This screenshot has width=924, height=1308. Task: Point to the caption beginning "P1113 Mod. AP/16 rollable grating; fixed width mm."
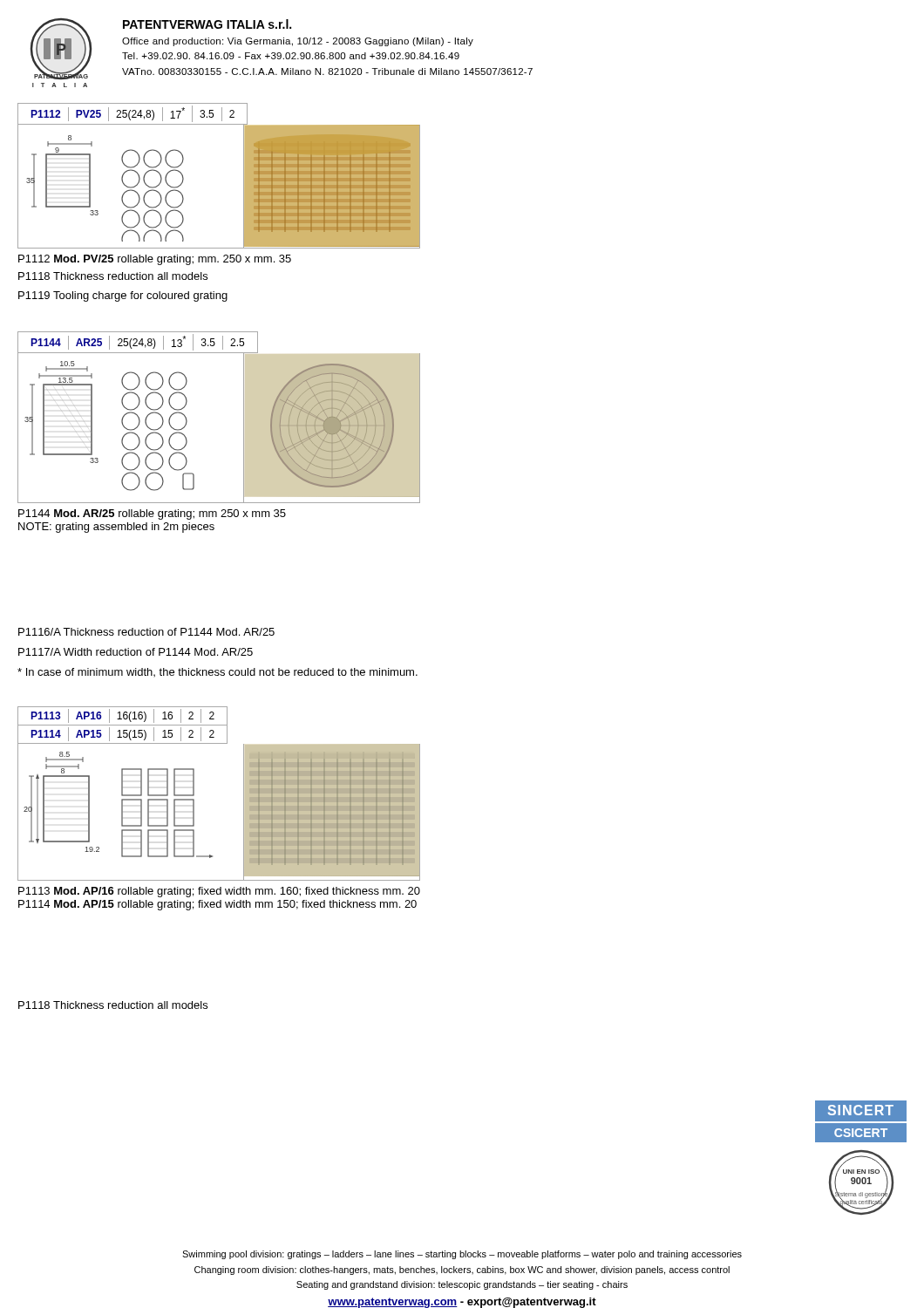219,891
